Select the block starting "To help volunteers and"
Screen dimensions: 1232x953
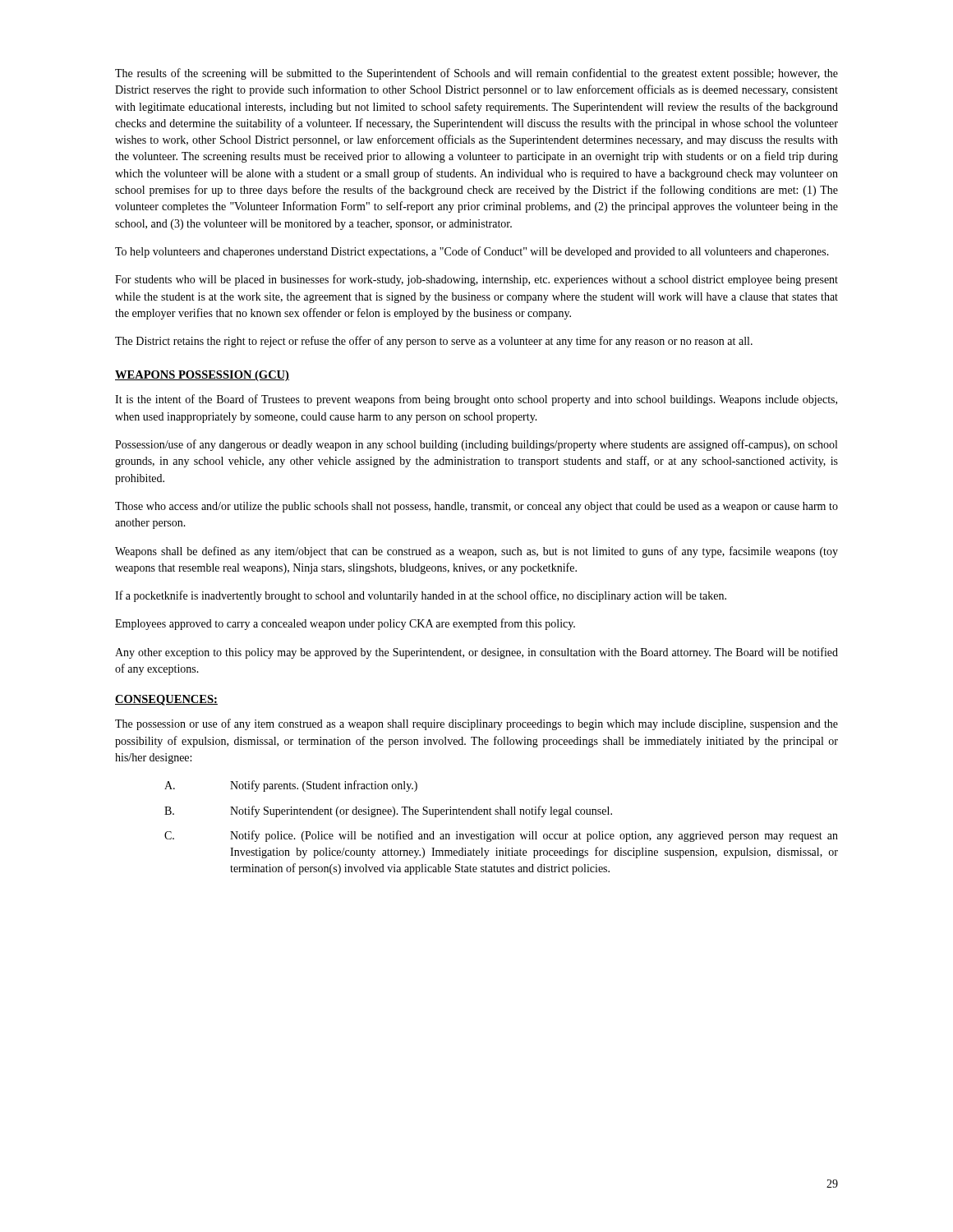pyautogui.click(x=472, y=252)
